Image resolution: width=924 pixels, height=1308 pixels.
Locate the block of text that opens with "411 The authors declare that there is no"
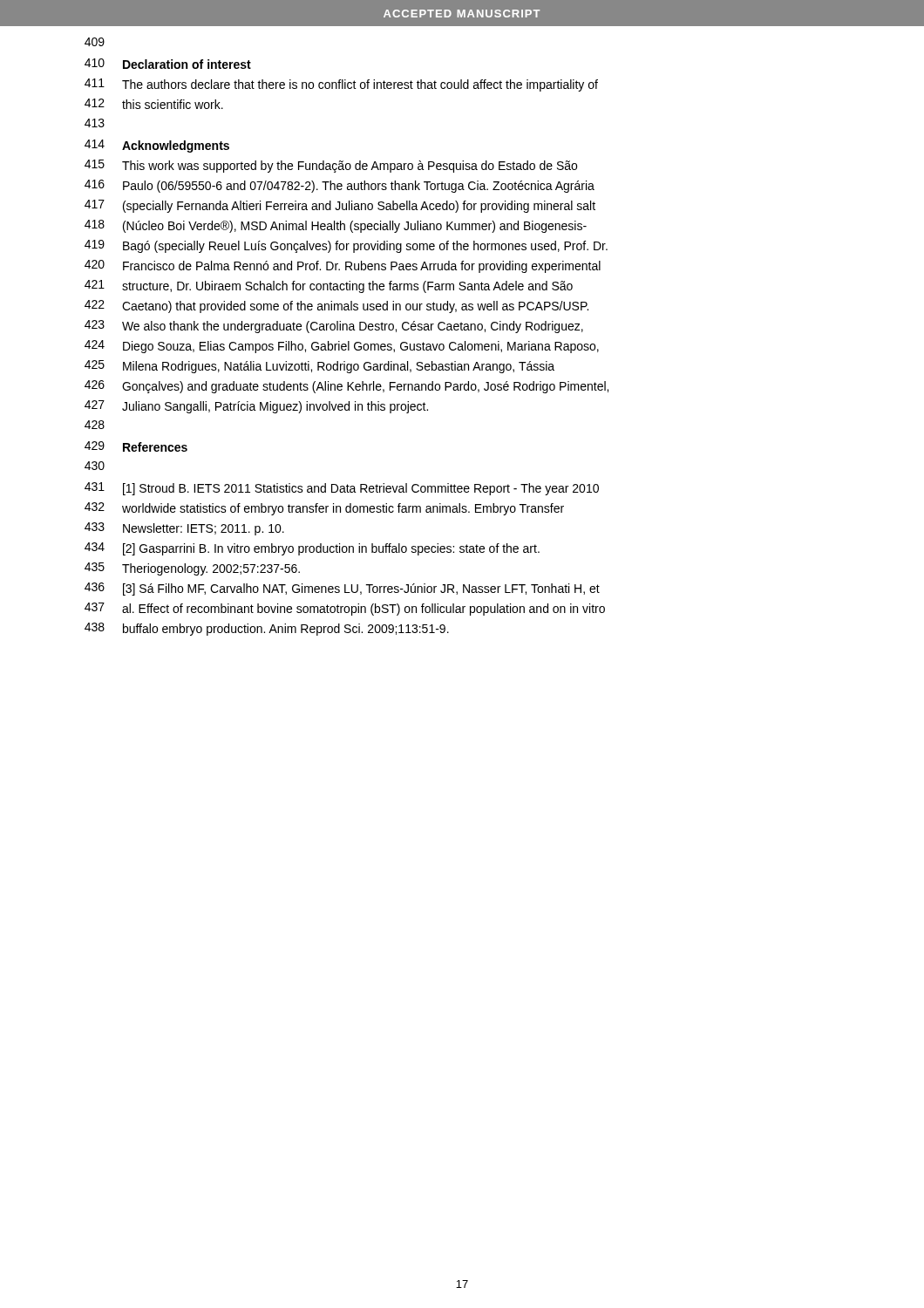[458, 85]
